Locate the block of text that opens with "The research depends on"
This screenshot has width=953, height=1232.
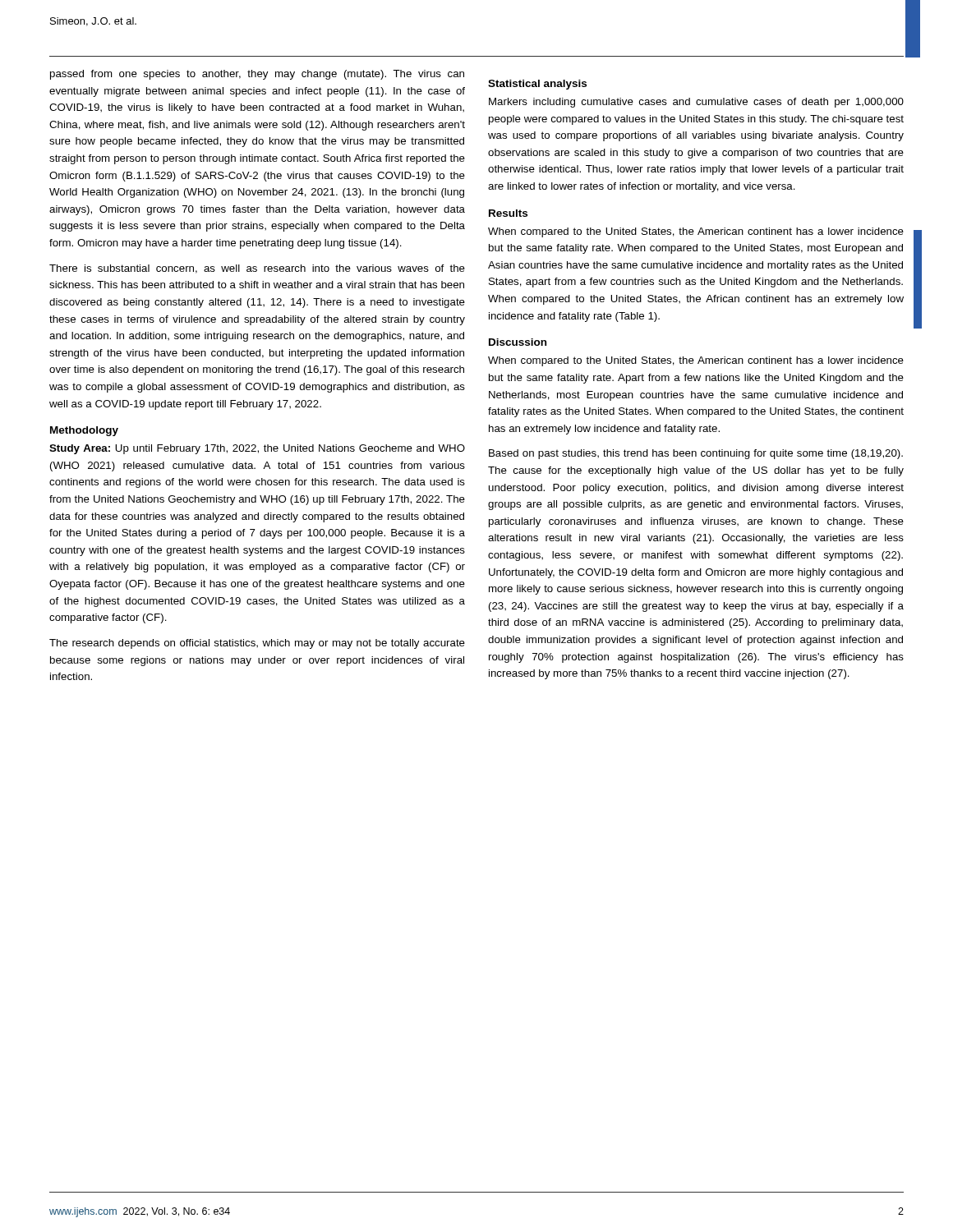(257, 660)
